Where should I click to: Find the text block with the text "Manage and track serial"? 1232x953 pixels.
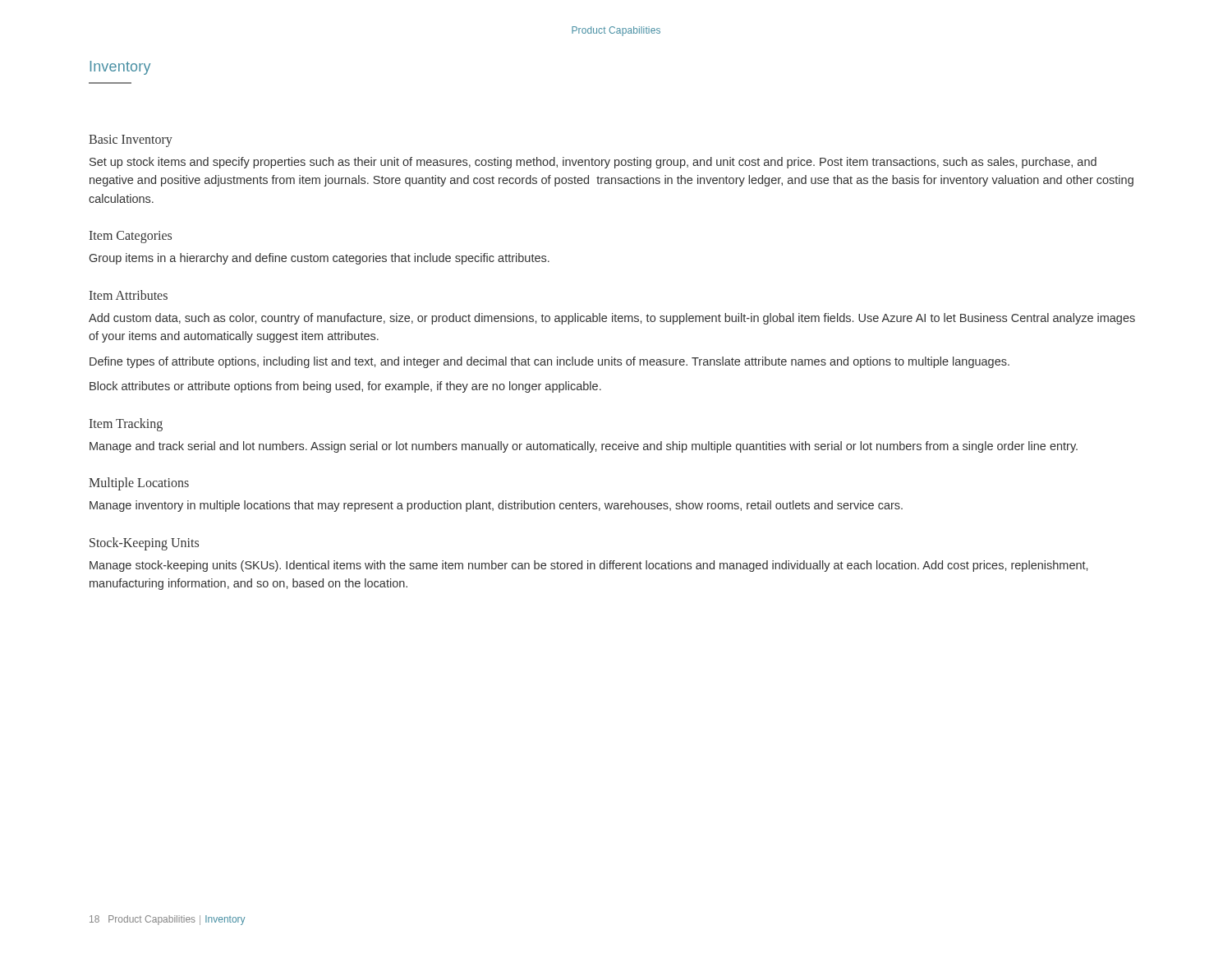tap(584, 446)
